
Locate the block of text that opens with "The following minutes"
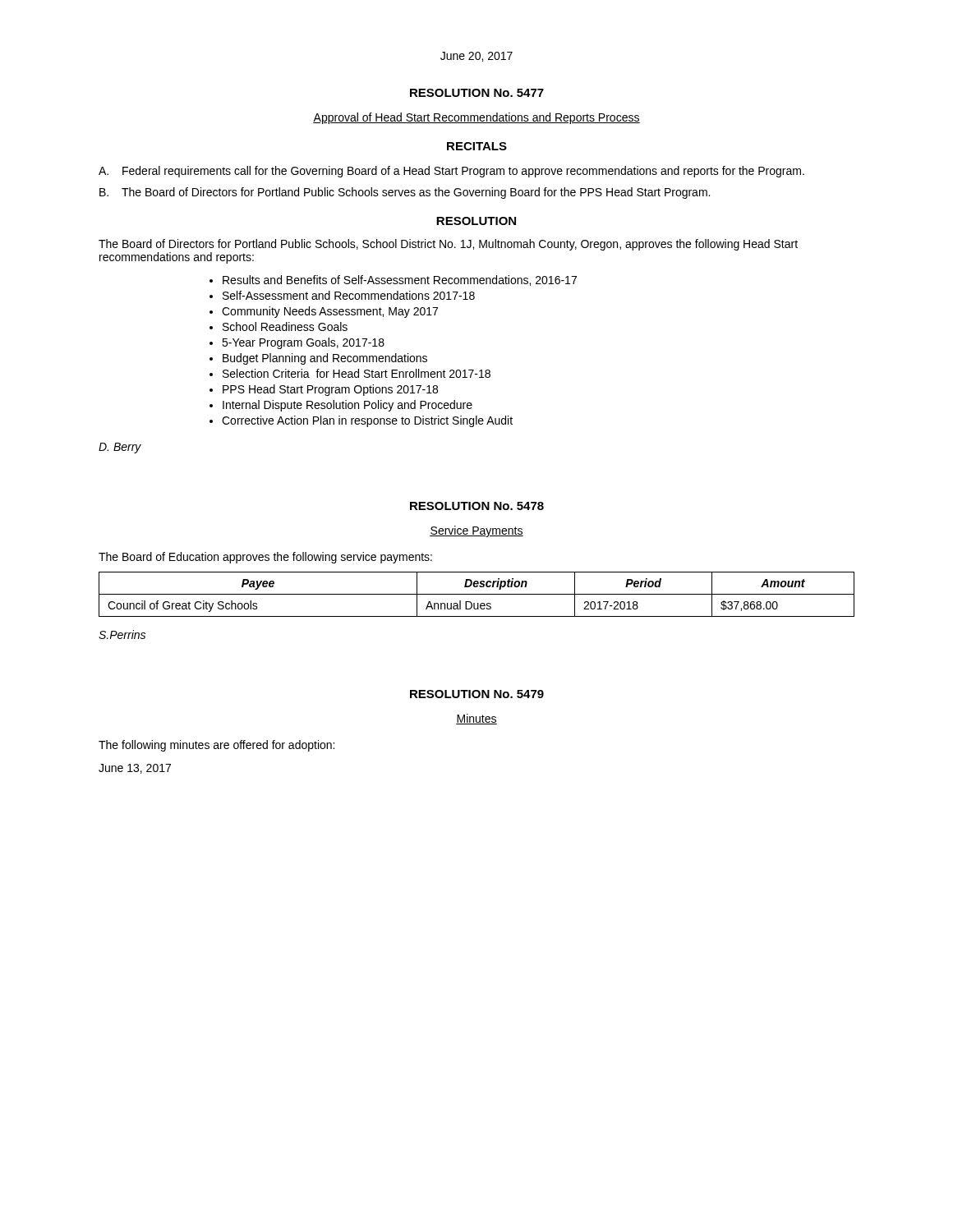[x=217, y=745]
